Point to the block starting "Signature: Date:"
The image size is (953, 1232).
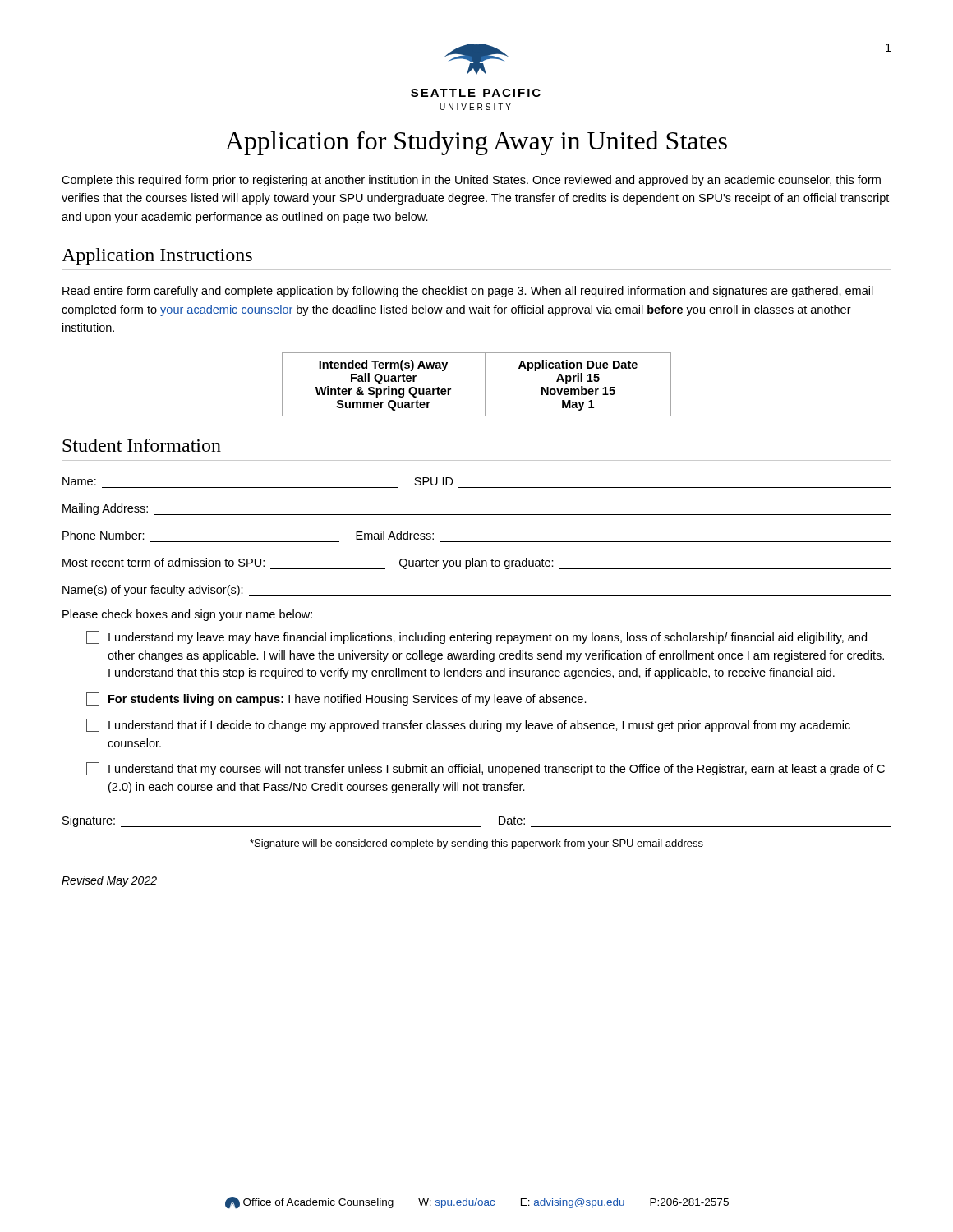[476, 819]
